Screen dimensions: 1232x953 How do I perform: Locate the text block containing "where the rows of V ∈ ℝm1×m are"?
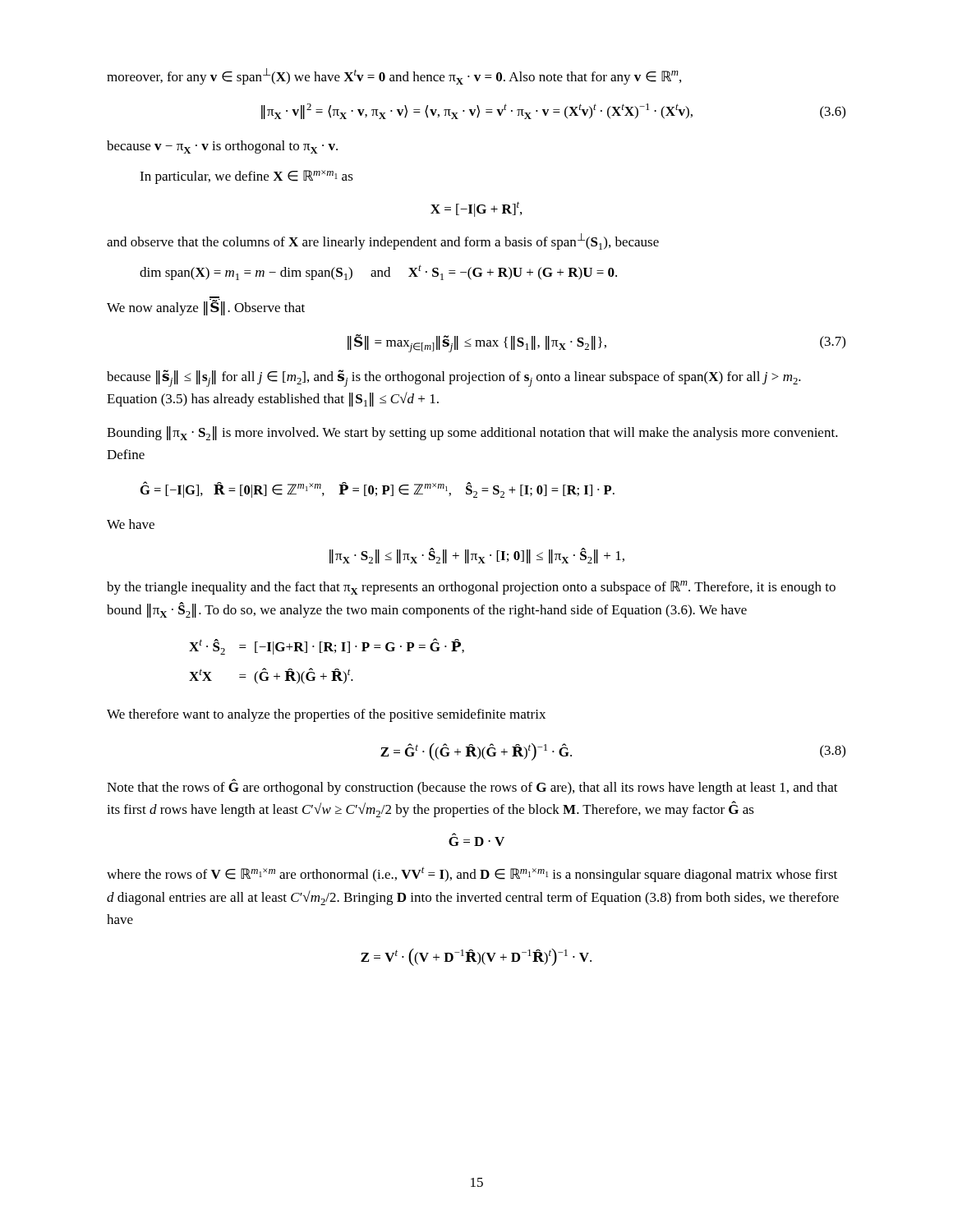(x=473, y=896)
